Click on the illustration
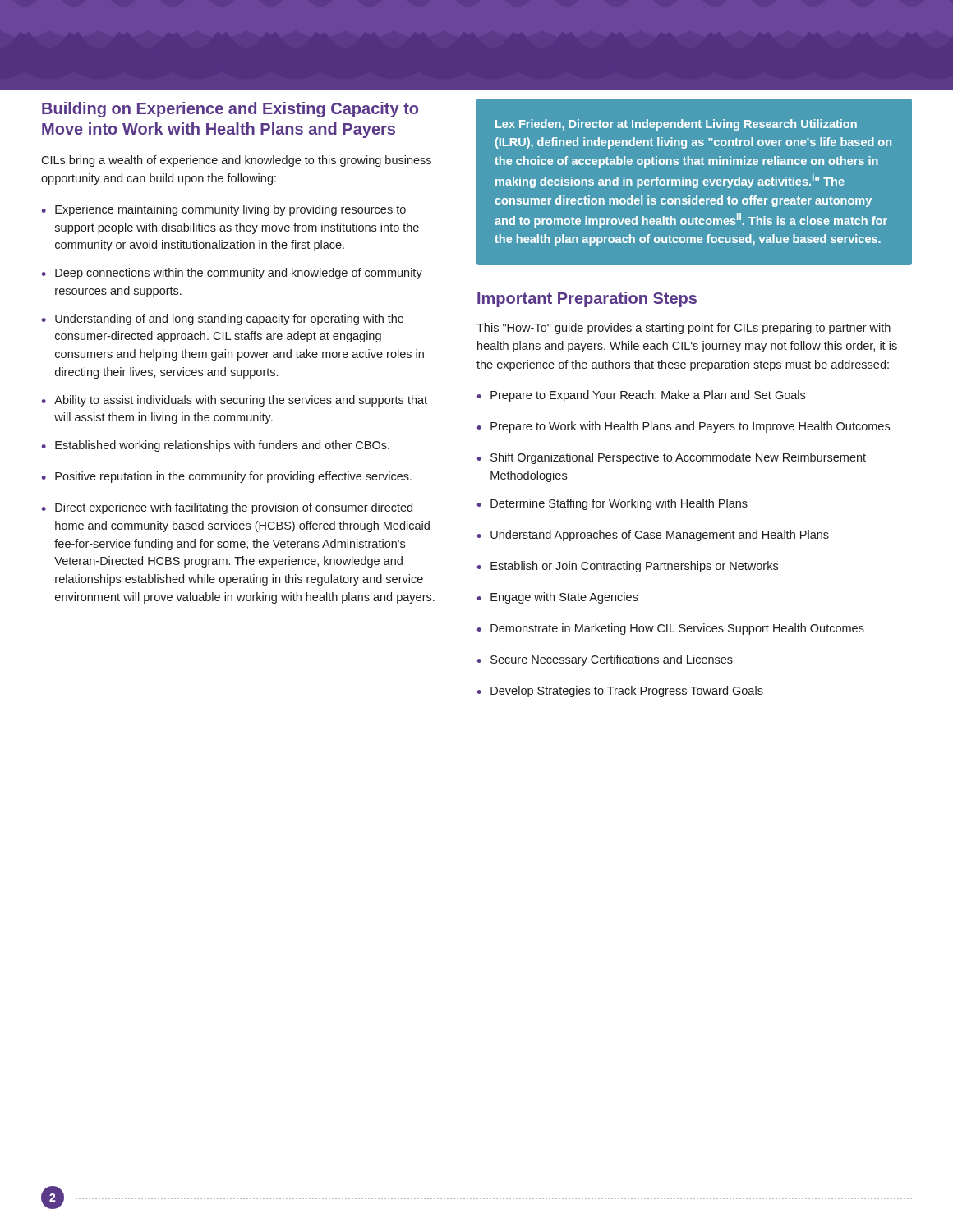This screenshot has width=953, height=1232. [x=476, y=45]
